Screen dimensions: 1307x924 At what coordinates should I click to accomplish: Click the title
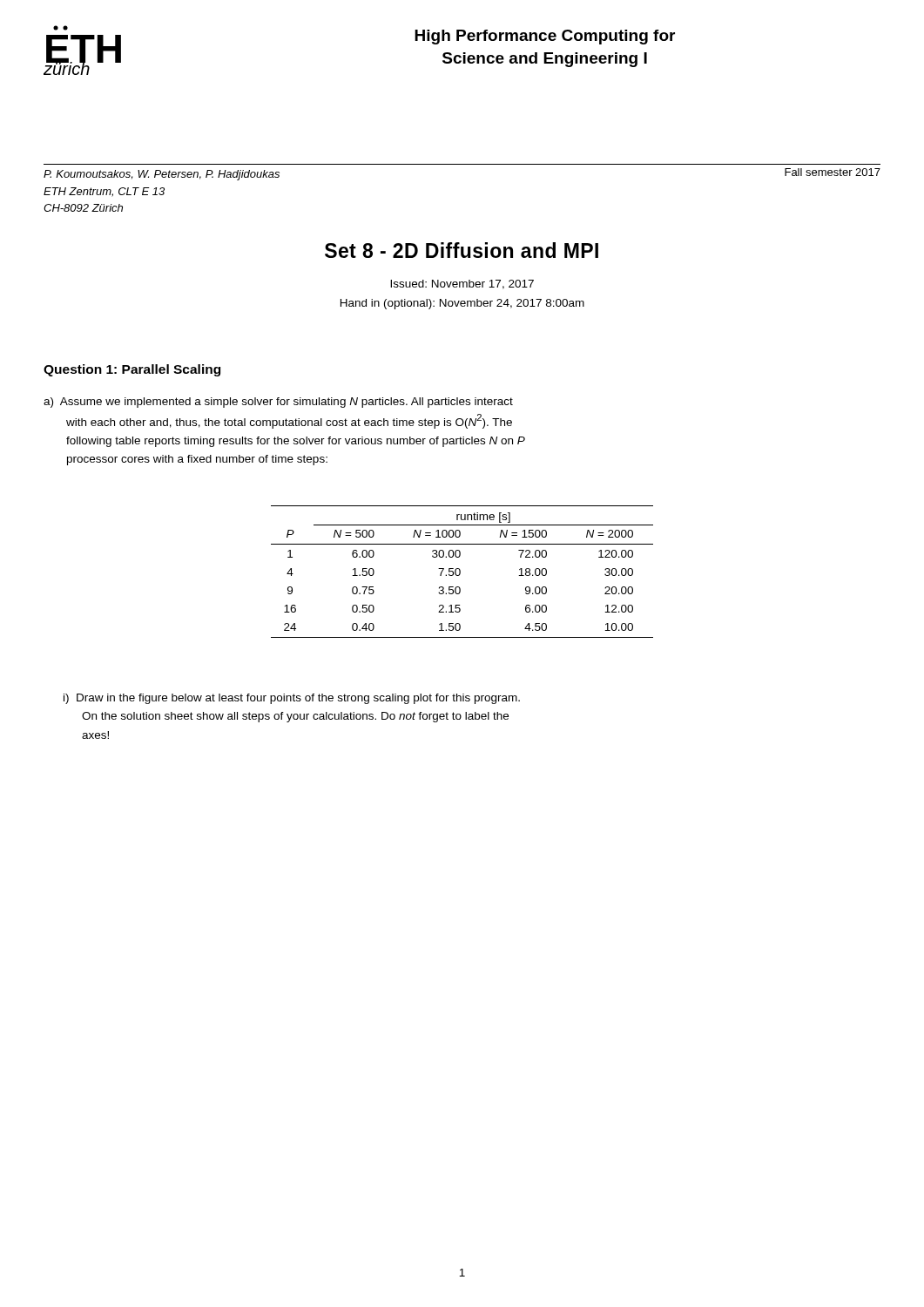(x=462, y=251)
